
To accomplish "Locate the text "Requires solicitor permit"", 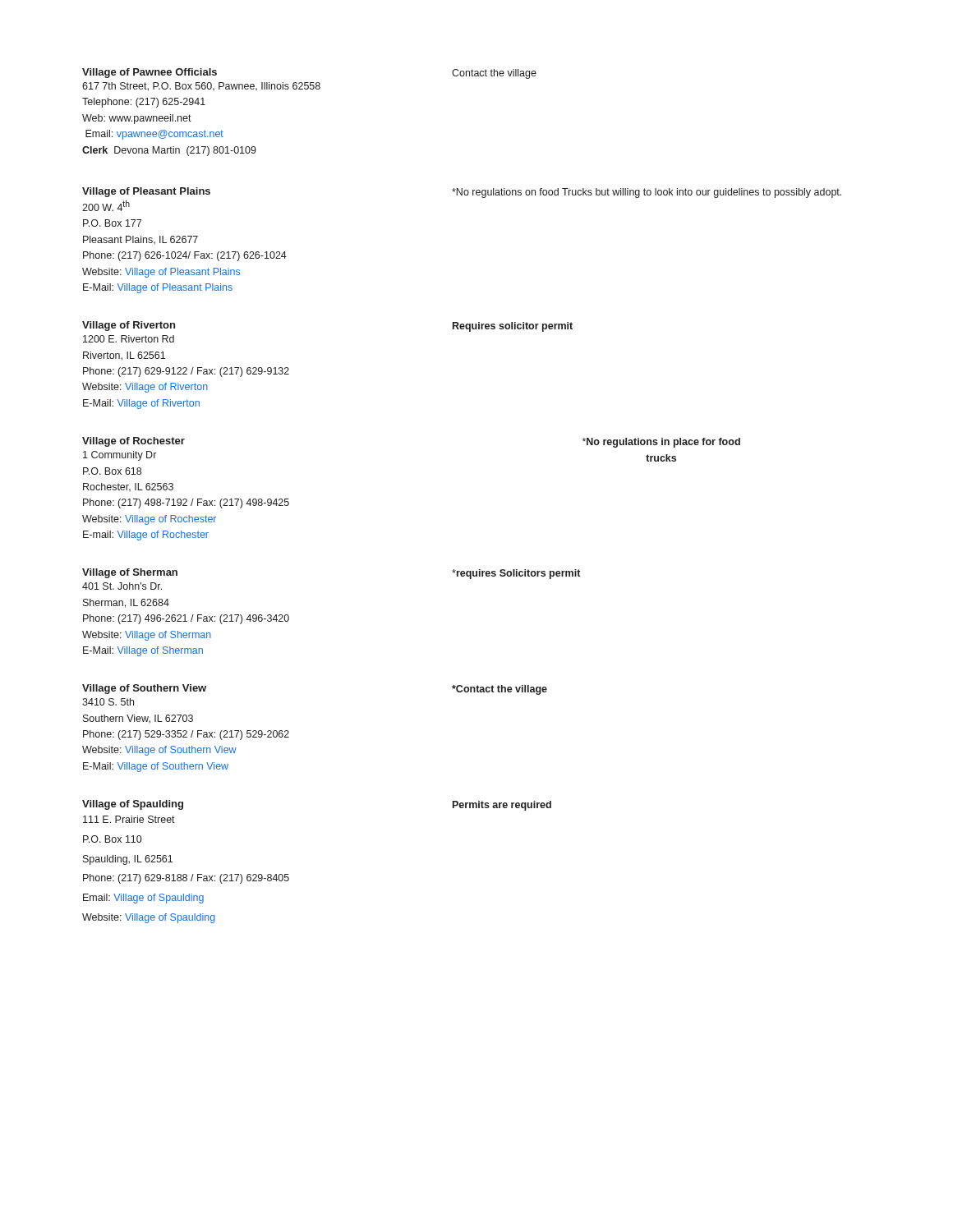I will click(513, 327).
